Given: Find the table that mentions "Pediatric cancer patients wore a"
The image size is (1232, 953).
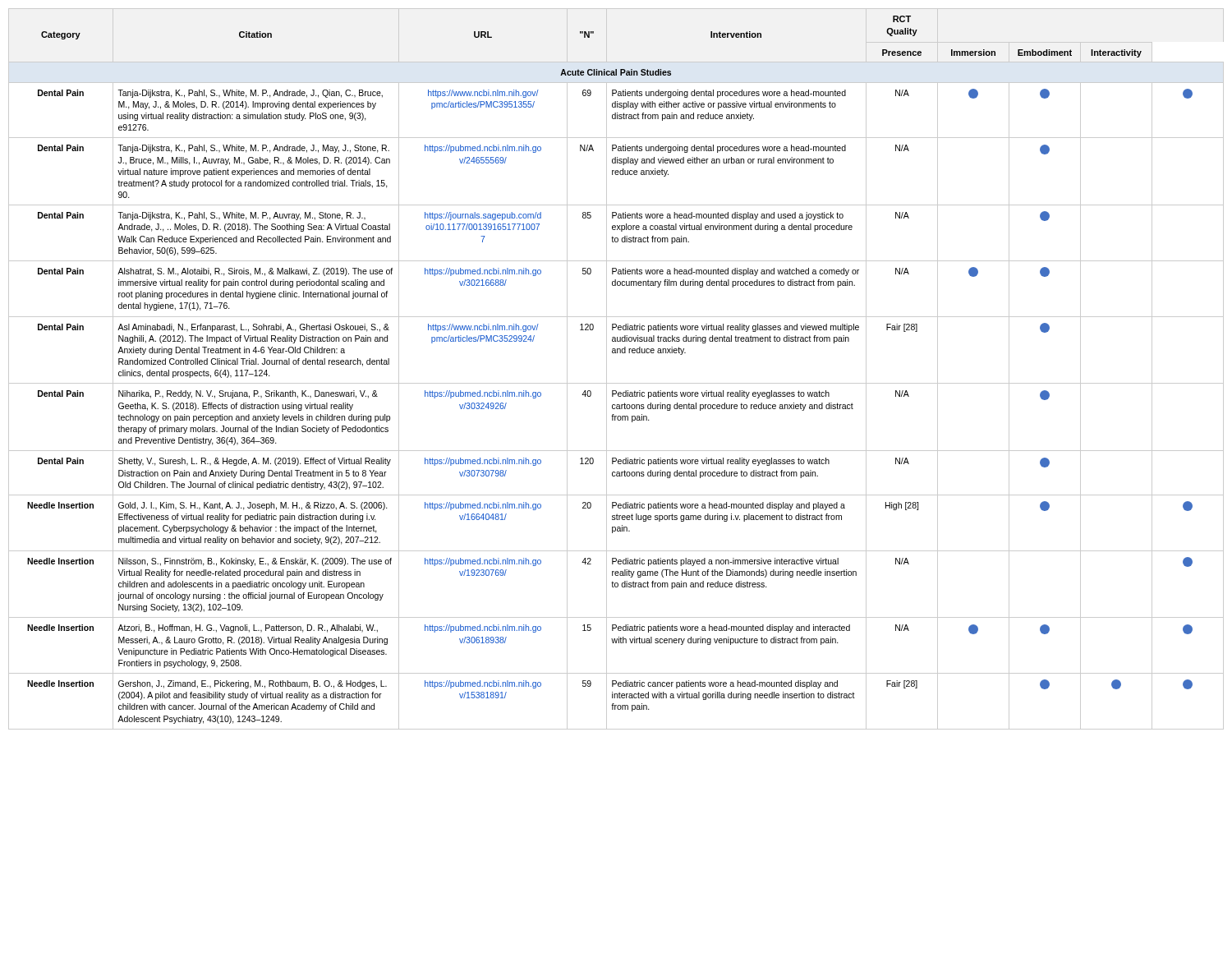Looking at the screenshot, I should 616,369.
